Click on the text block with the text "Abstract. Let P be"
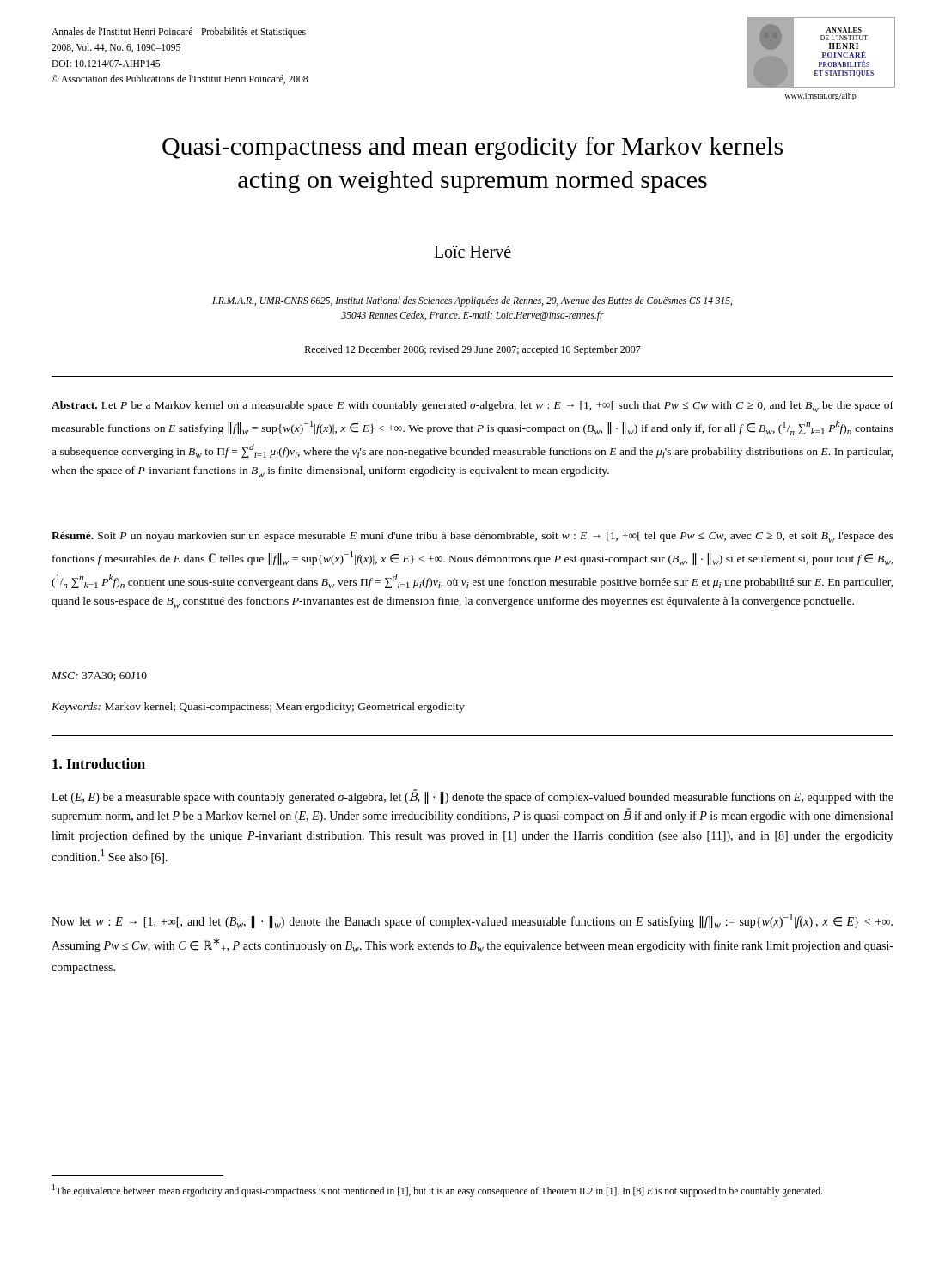This screenshot has height=1288, width=945. pos(472,439)
